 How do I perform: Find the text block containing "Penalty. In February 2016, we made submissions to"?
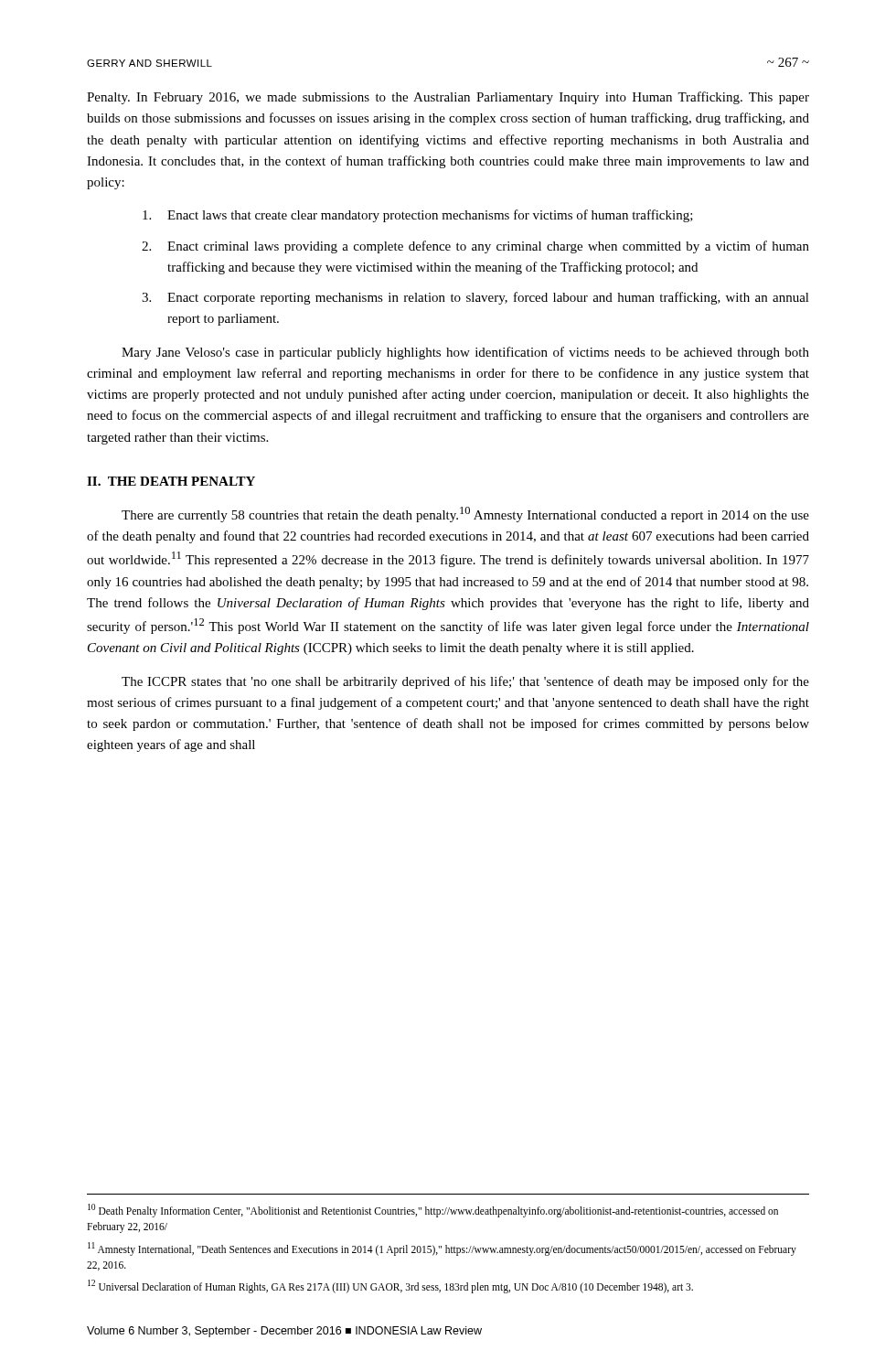pyautogui.click(x=448, y=139)
